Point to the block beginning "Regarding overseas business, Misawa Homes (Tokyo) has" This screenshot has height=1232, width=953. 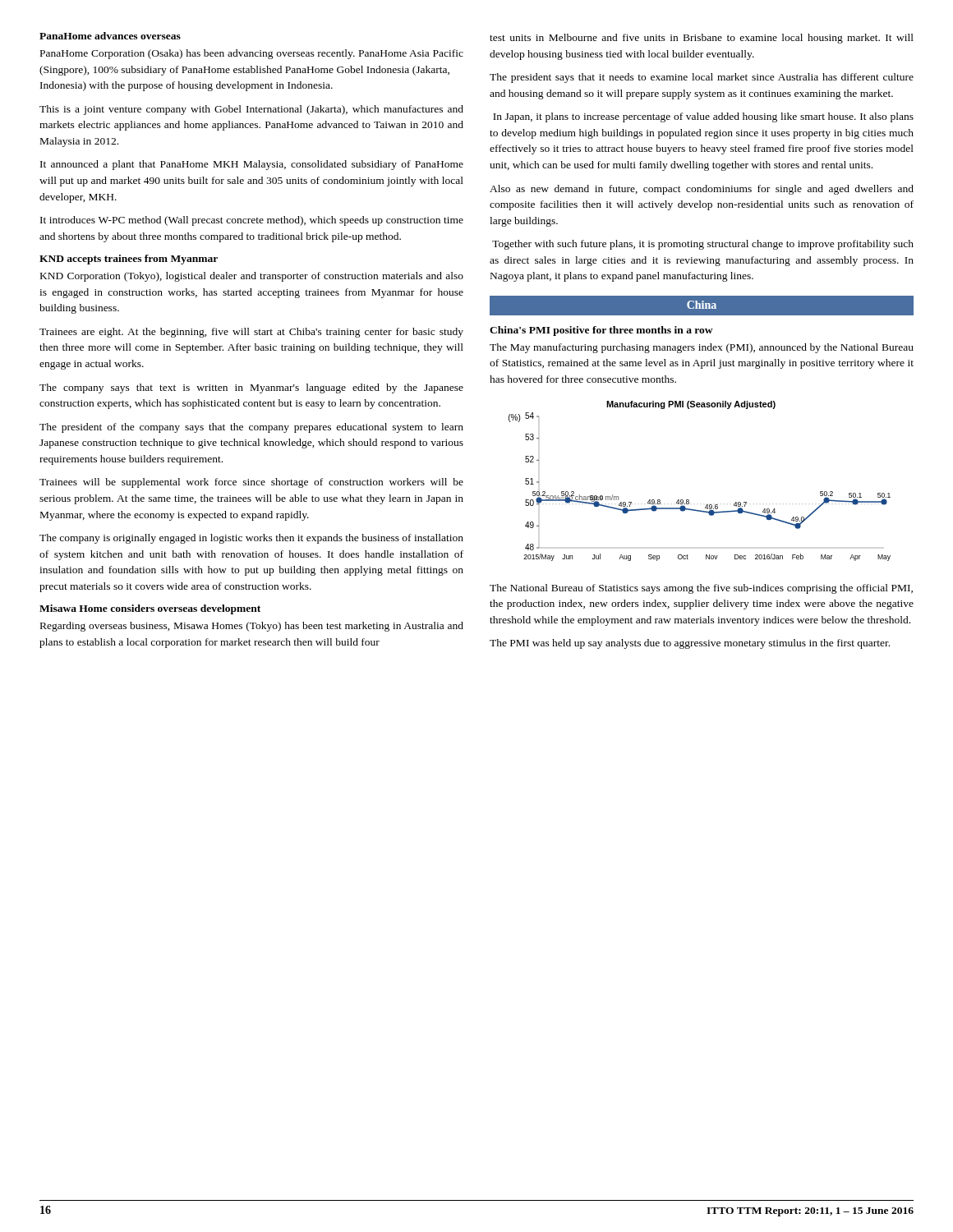point(251,634)
